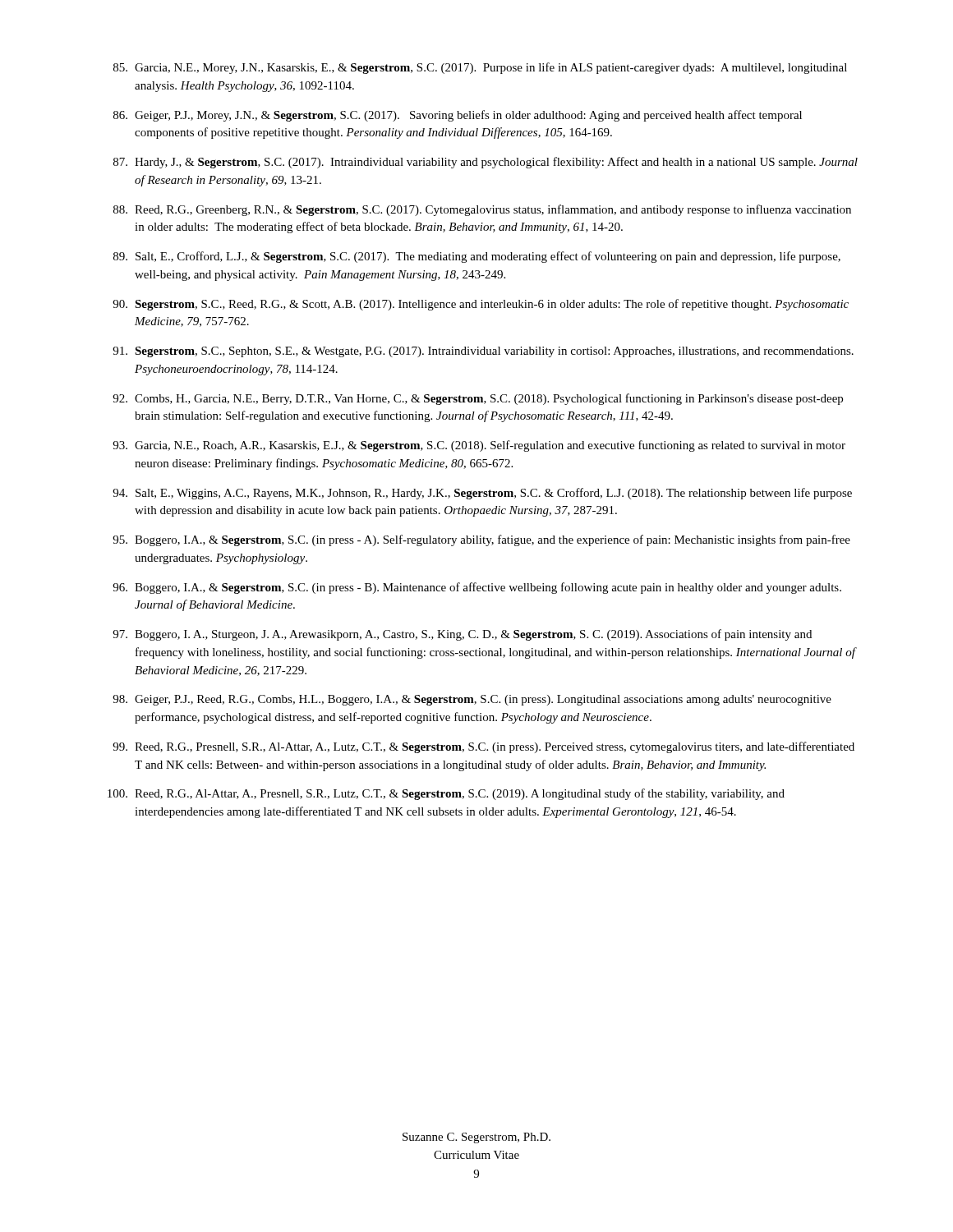Point to the region starting "86. Geiger, P.J., Morey, J.N.,"
Screen dimensions: 1232x953
(x=476, y=124)
